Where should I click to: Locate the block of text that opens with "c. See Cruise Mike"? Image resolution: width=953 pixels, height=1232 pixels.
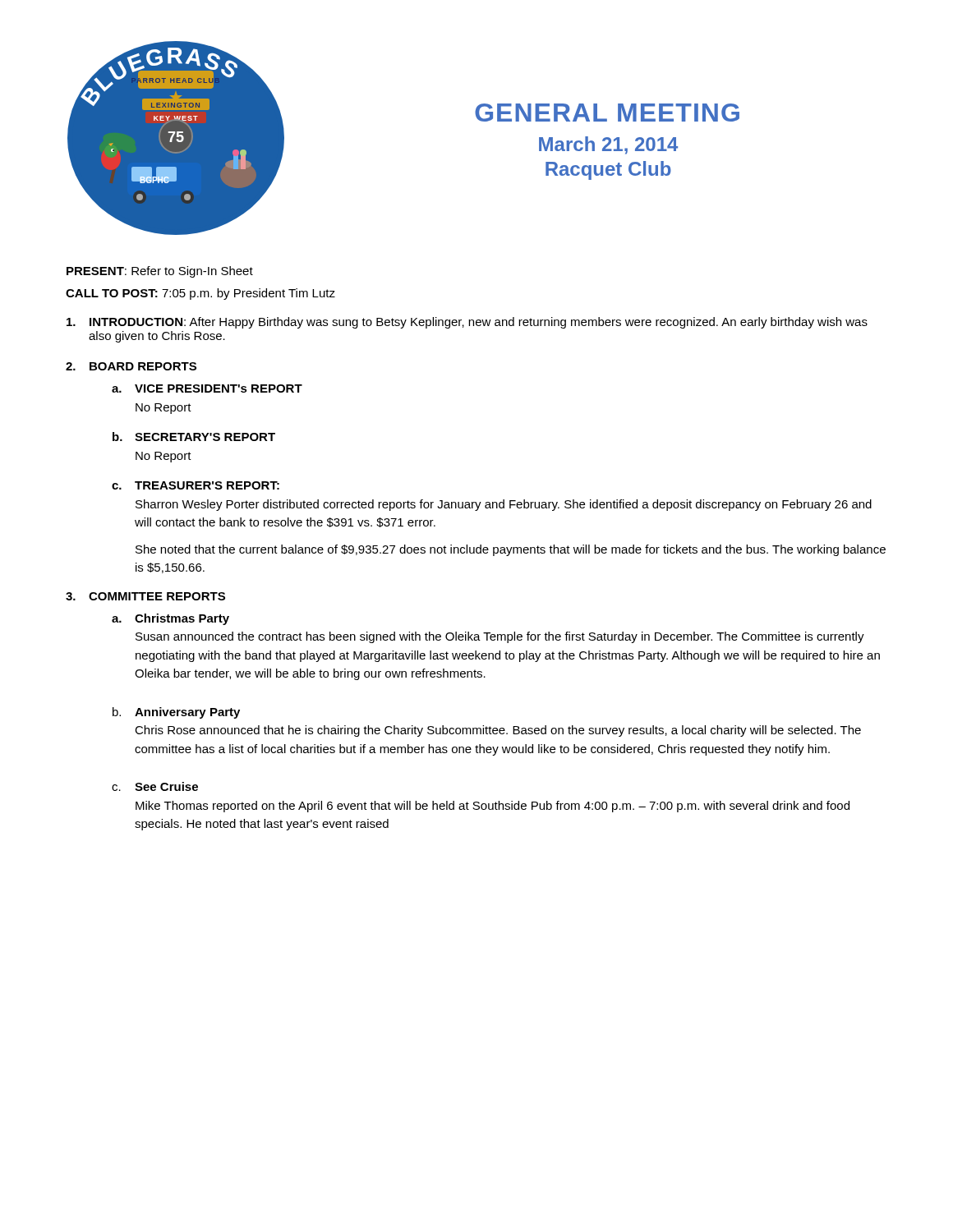point(499,810)
